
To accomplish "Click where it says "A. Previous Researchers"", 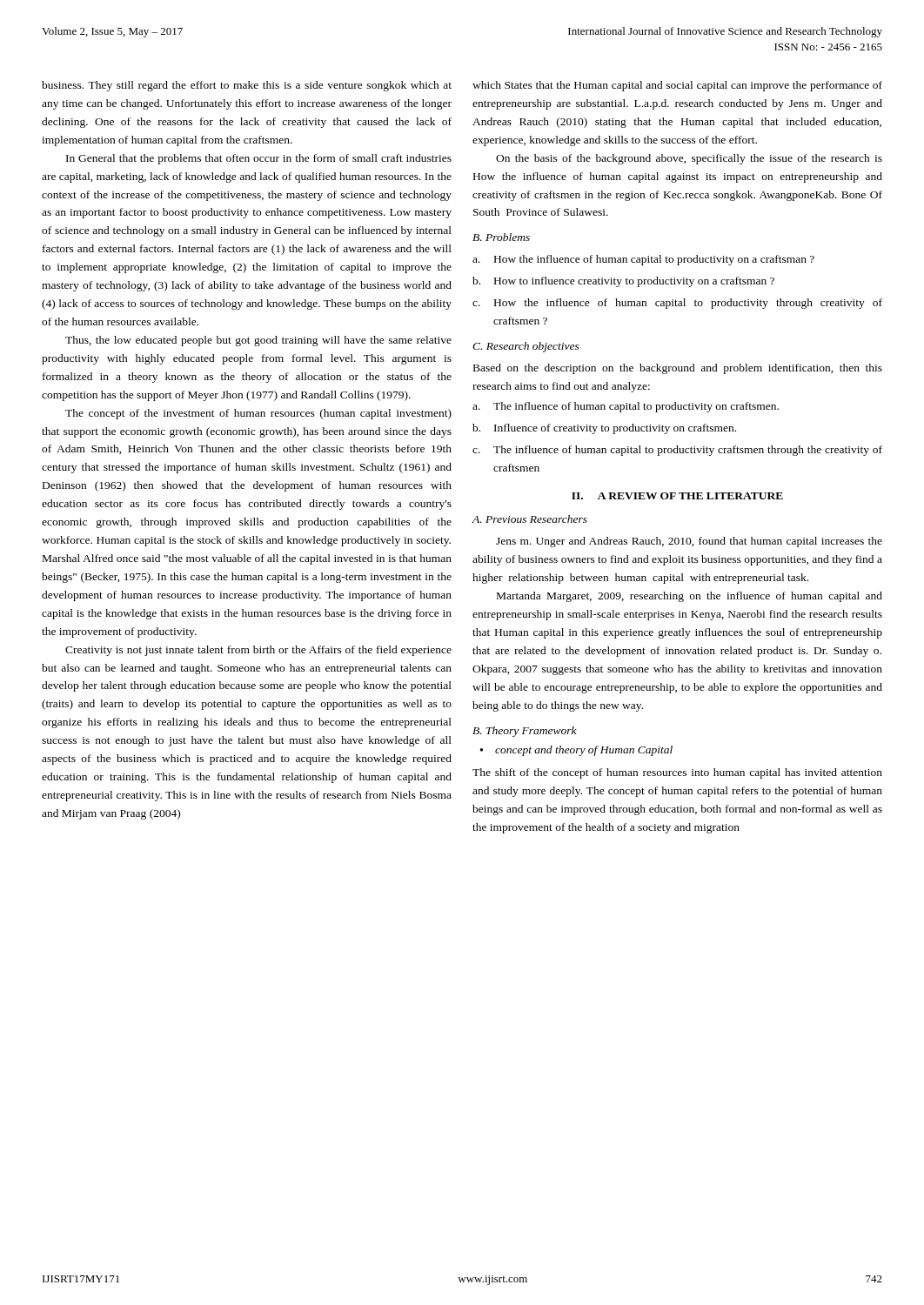I will [530, 519].
